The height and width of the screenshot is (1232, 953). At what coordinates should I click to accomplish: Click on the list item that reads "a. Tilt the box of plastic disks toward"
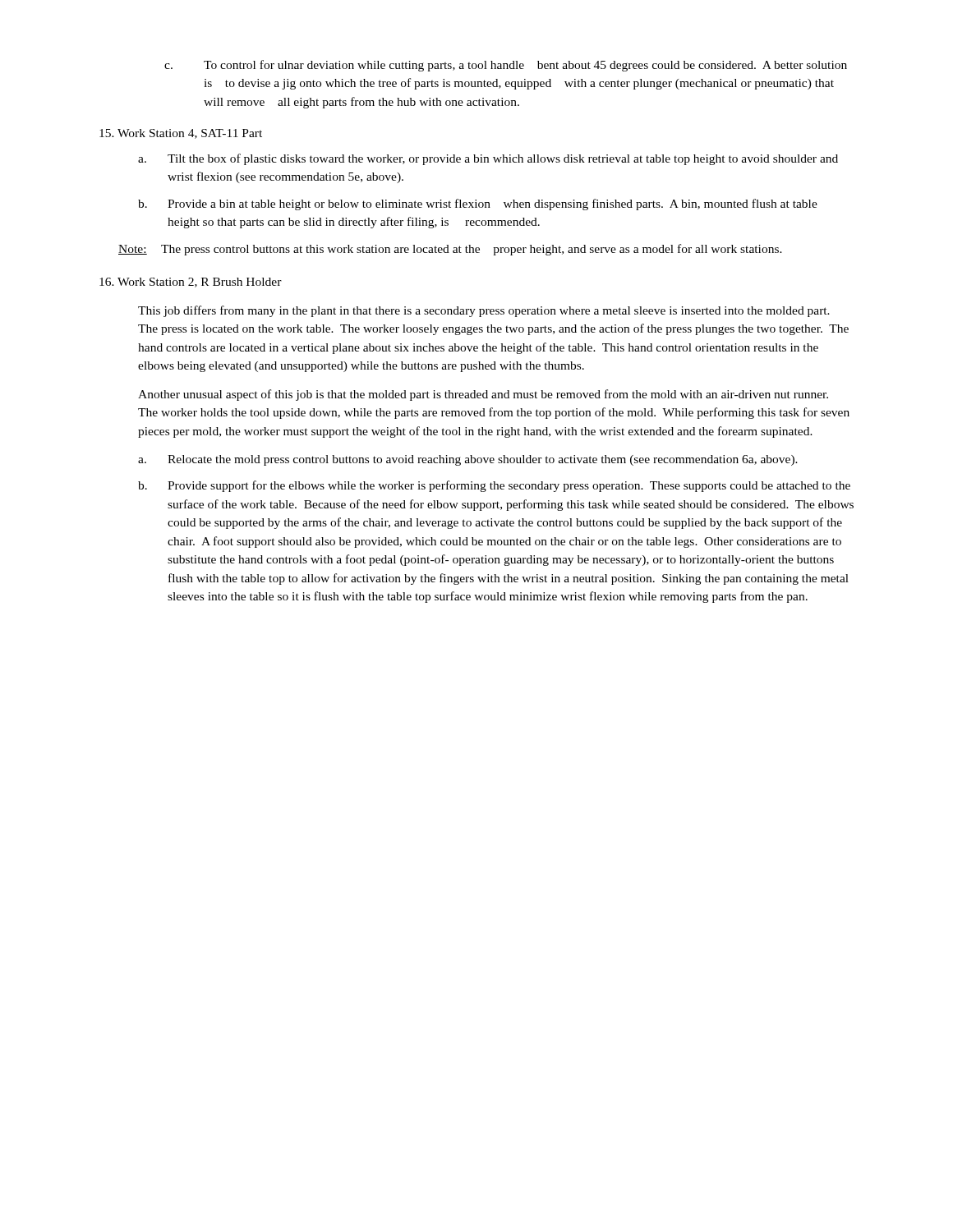[x=496, y=168]
